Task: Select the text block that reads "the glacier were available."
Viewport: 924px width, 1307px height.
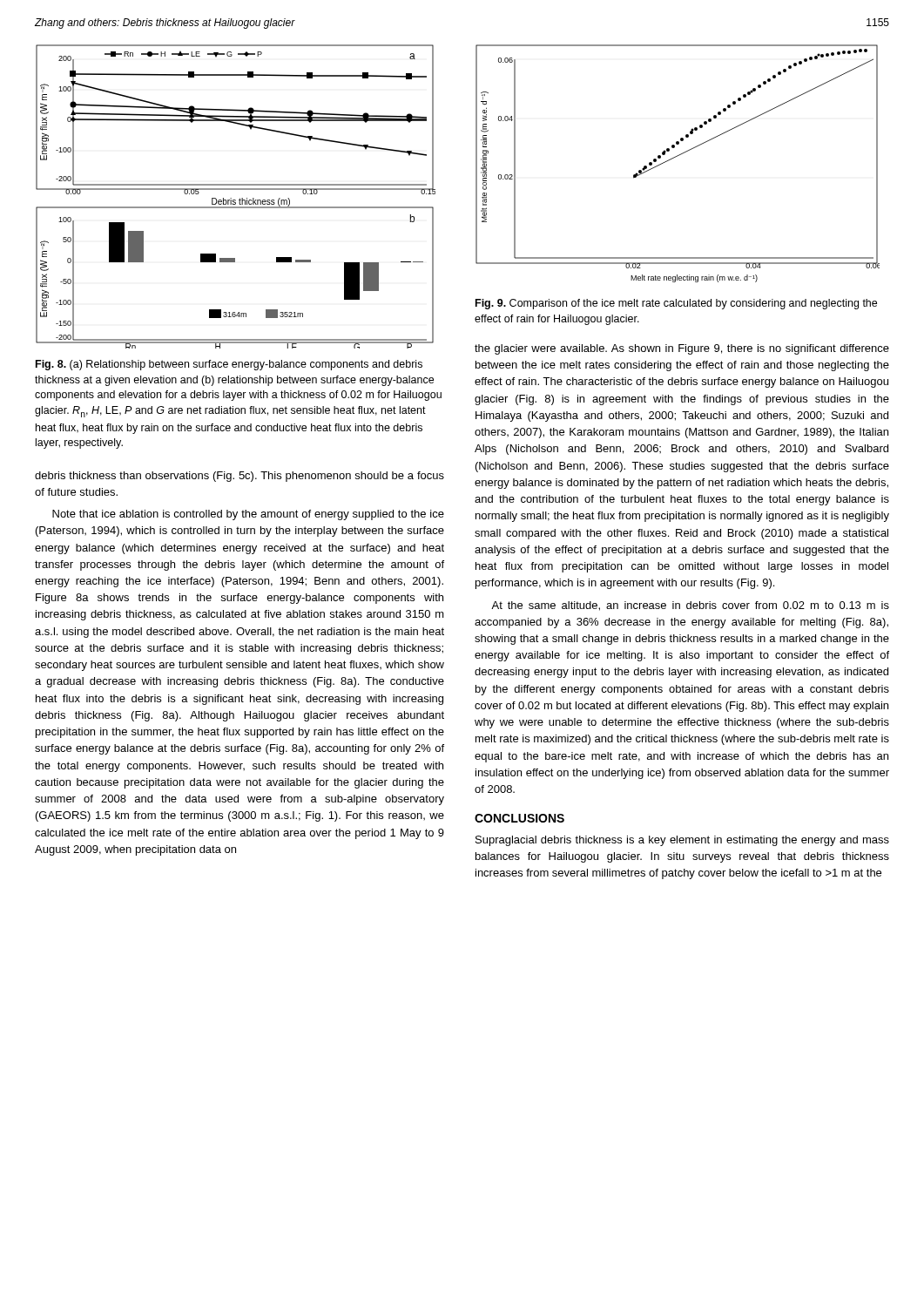Action: point(682,569)
